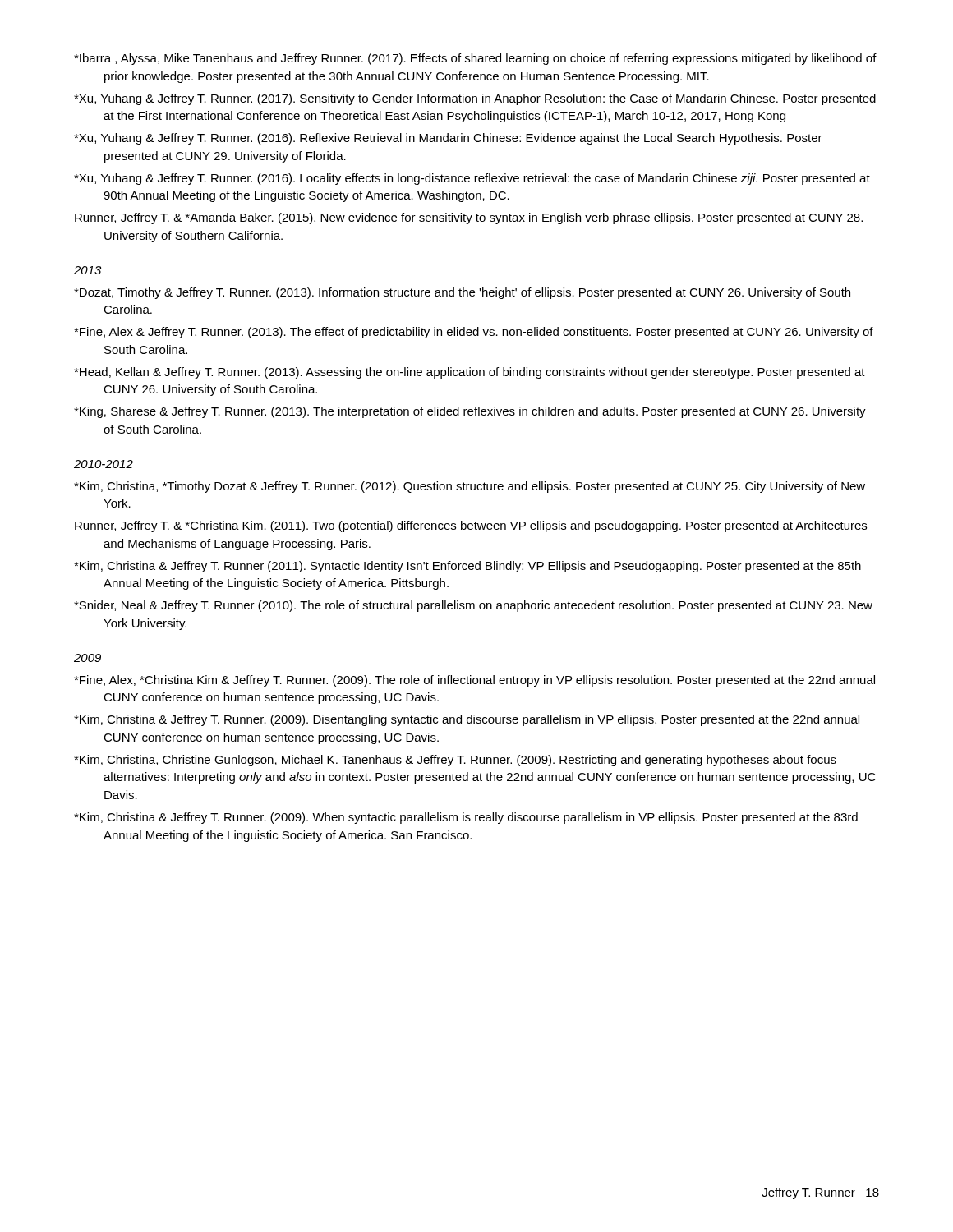The height and width of the screenshot is (1232, 953).
Task: Click on the list item with the text "*Ibarra , Alyssa,"
Action: tap(475, 67)
